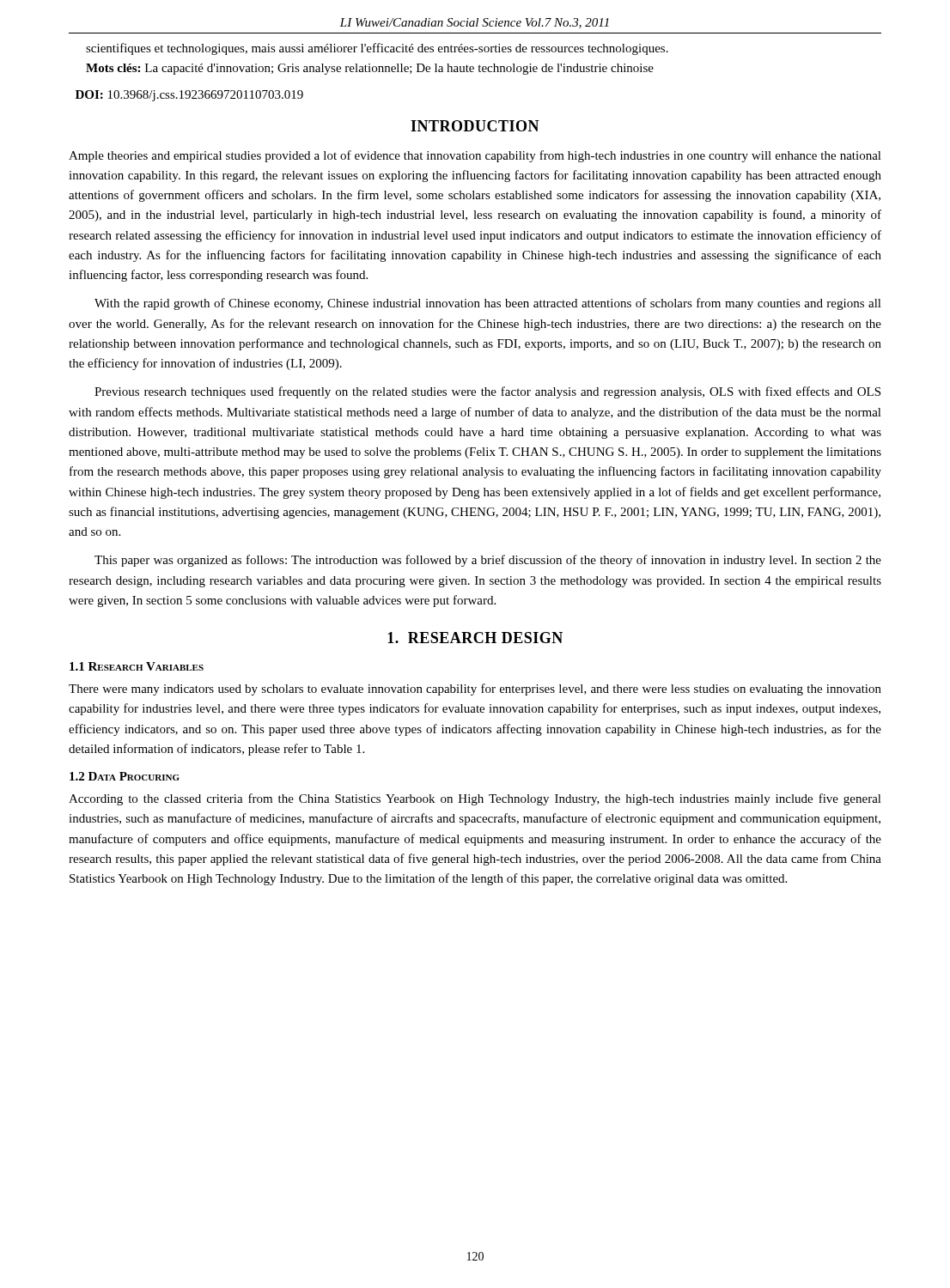Select the section header containing "1.1 Research Variables"
Image resolution: width=950 pixels, height=1288 pixels.
[x=136, y=666]
